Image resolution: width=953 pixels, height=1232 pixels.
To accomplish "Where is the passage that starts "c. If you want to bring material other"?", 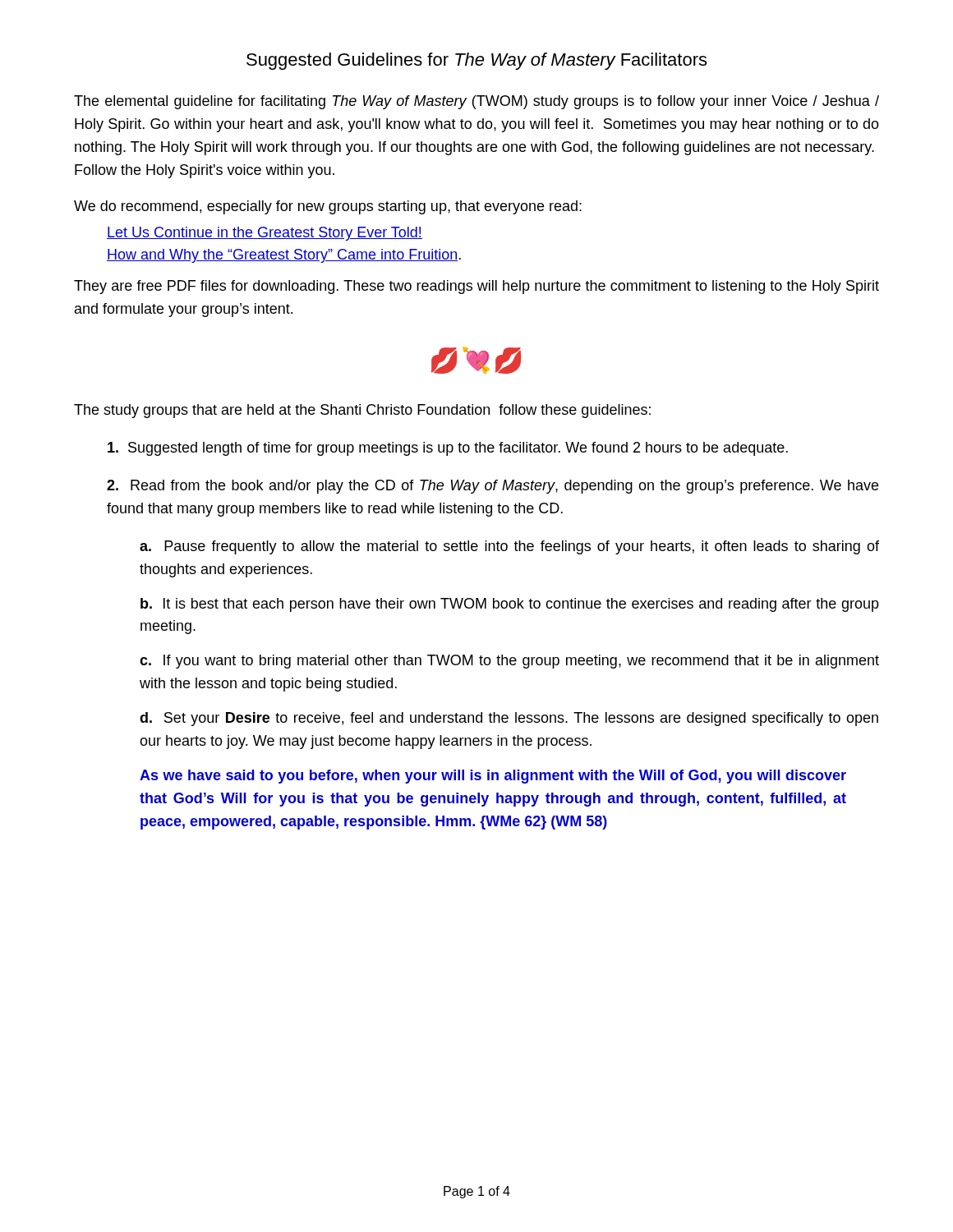I will pyautogui.click(x=509, y=672).
